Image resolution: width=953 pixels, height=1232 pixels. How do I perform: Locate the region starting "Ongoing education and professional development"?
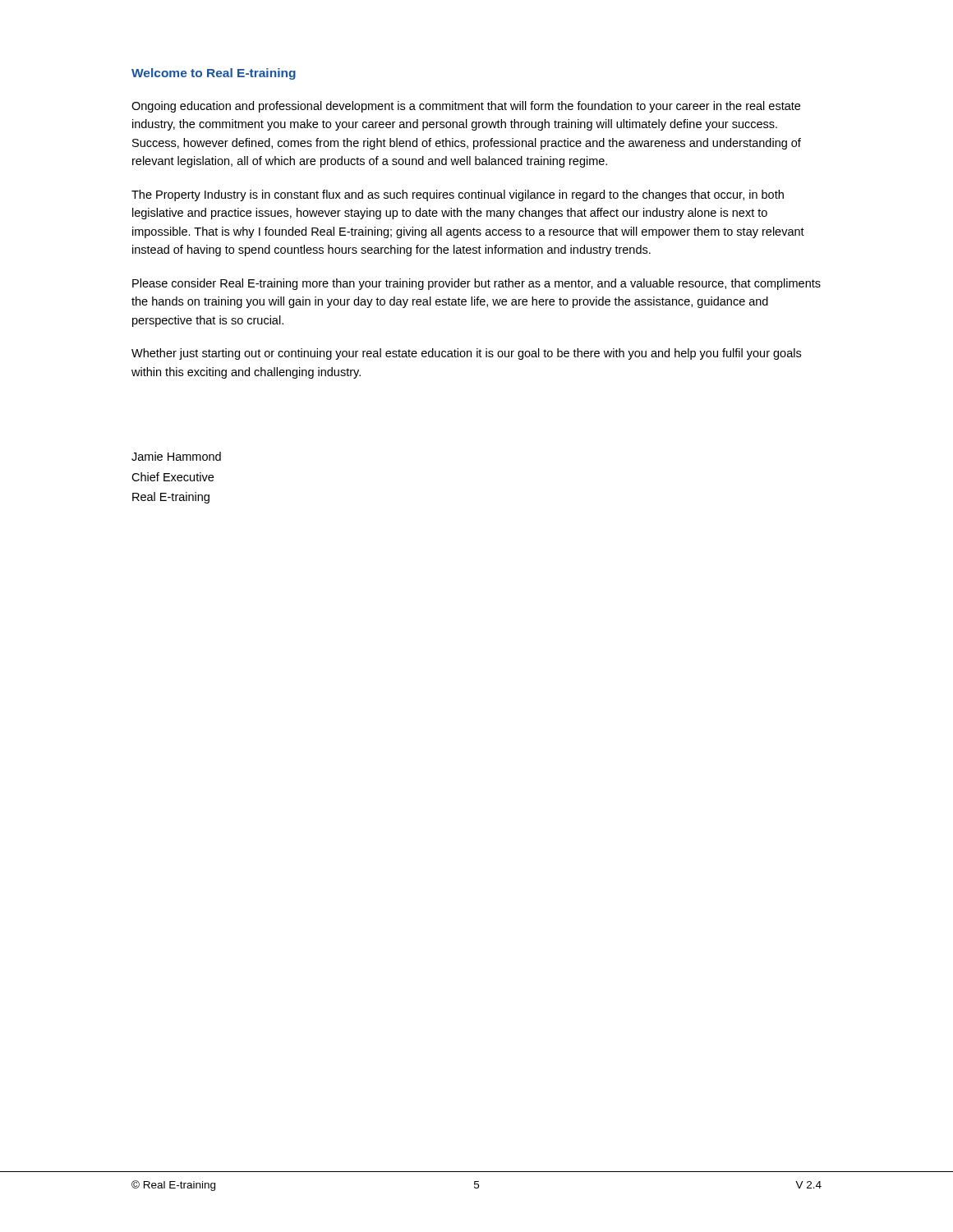click(466, 134)
